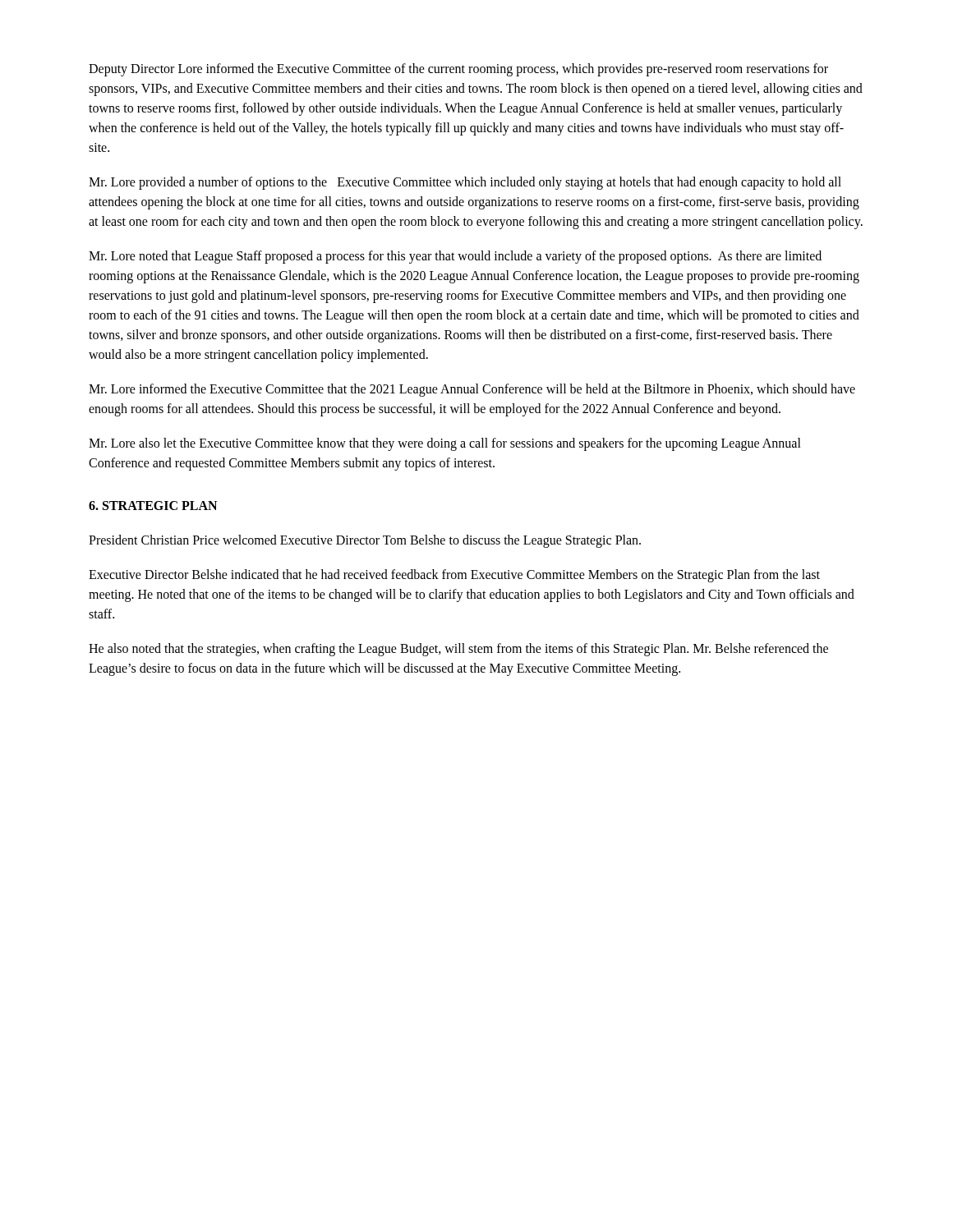This screenshot has width=953, height=1232.
Task: Select the element starting "Mr. Lore informed"
Action: tap(472, 399)
